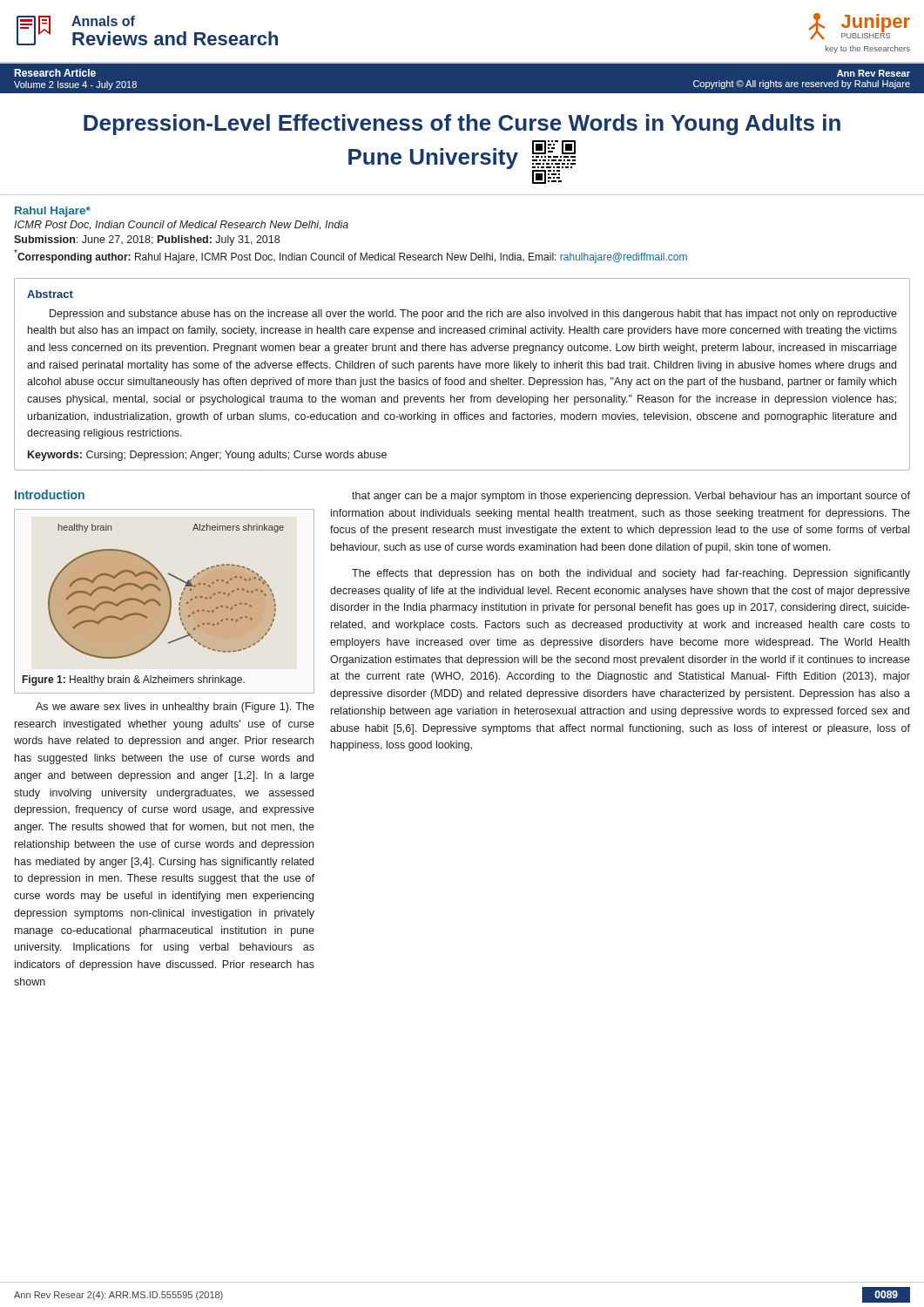Click on the title that reads "Depression-Level Effectiveness of the Curse Words in"
The width and height of the screenshot is (924, 1307).
(x=462, y=148)
